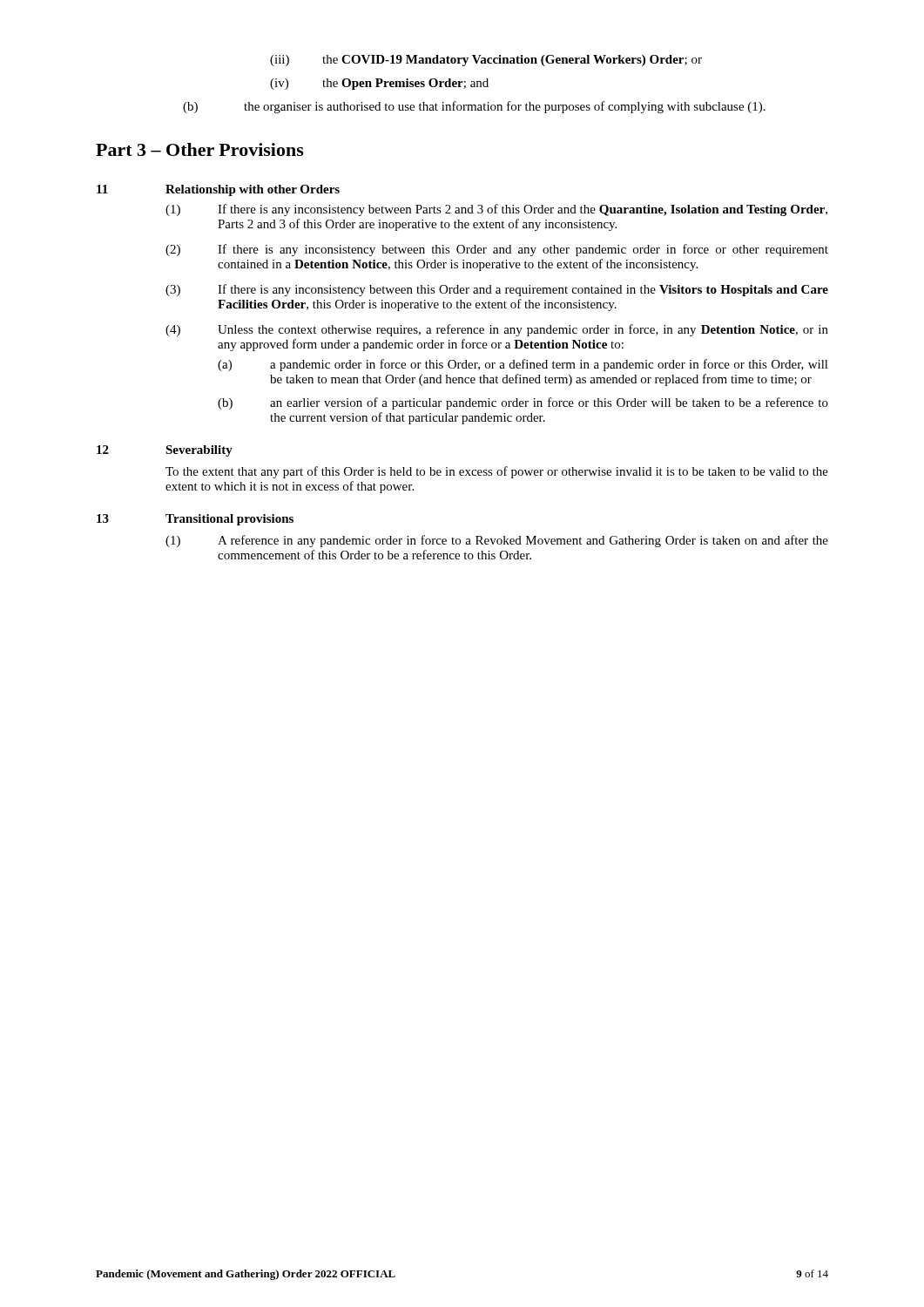Click on the text starting "(a) a pandemic order in force"
The image size is (924, 1307).
[x=523, y=372]
